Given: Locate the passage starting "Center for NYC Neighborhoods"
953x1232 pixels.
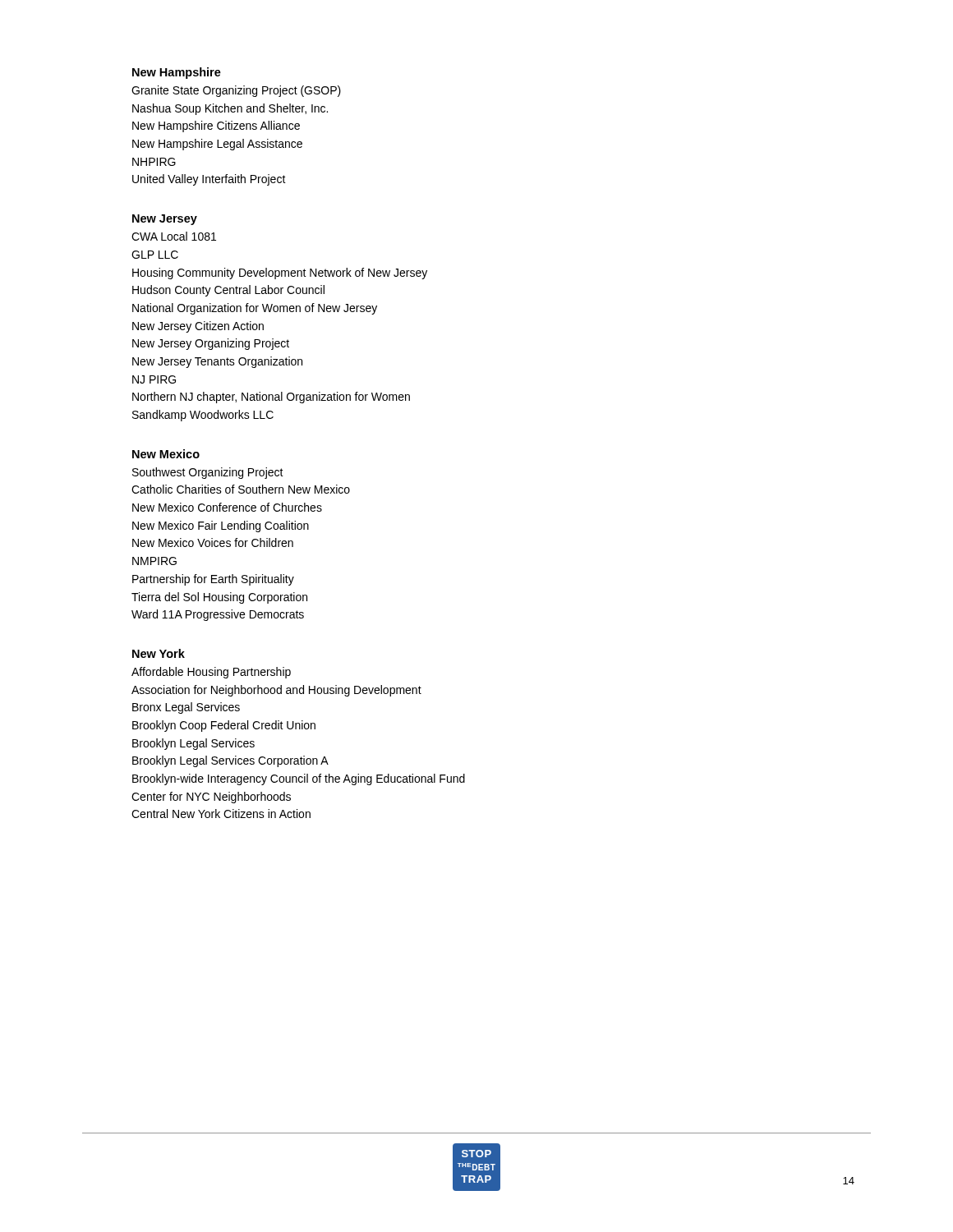Looking at the screenshot, I should click(x=211, y=796).
